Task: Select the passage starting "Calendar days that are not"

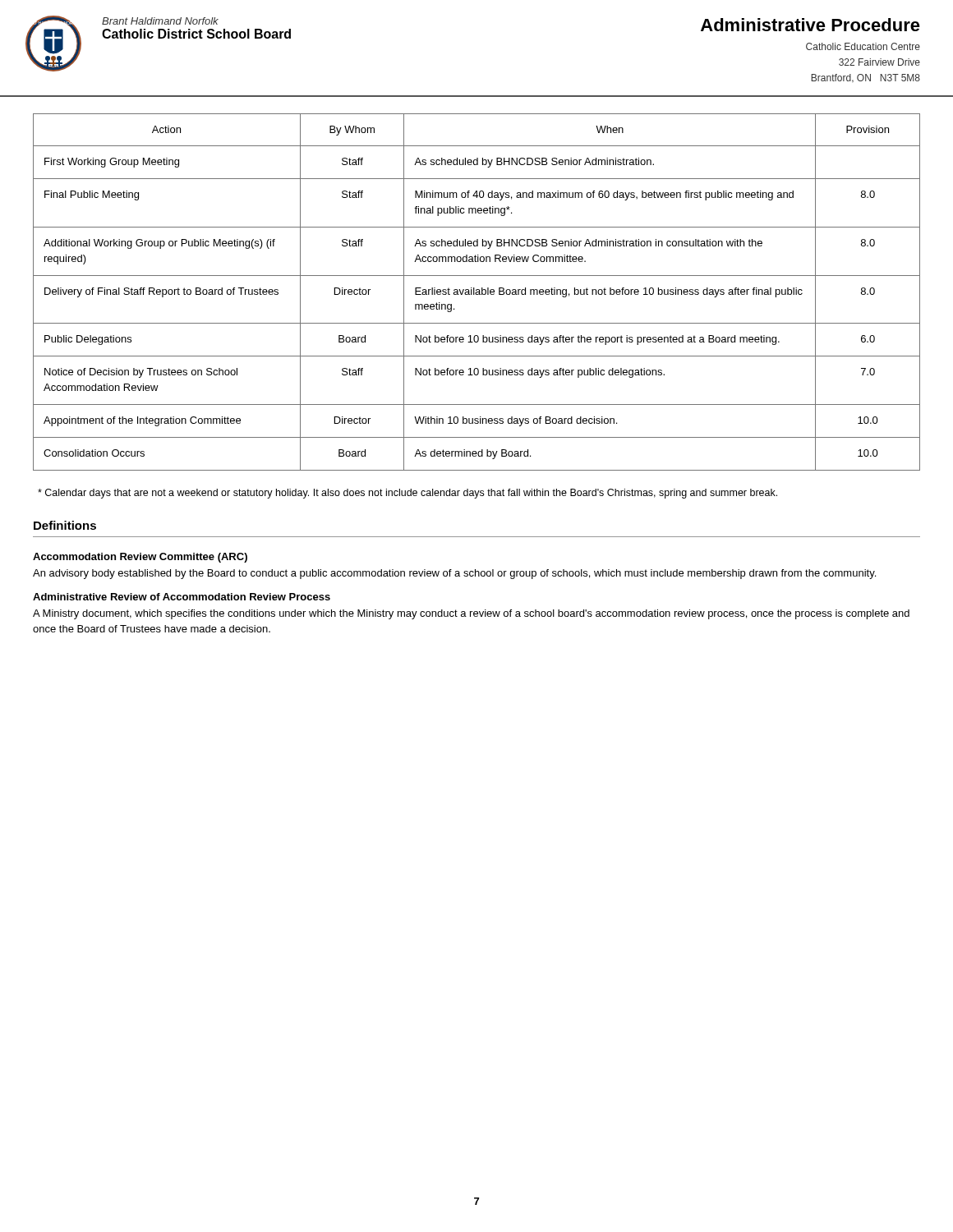Action: [408, 492]
